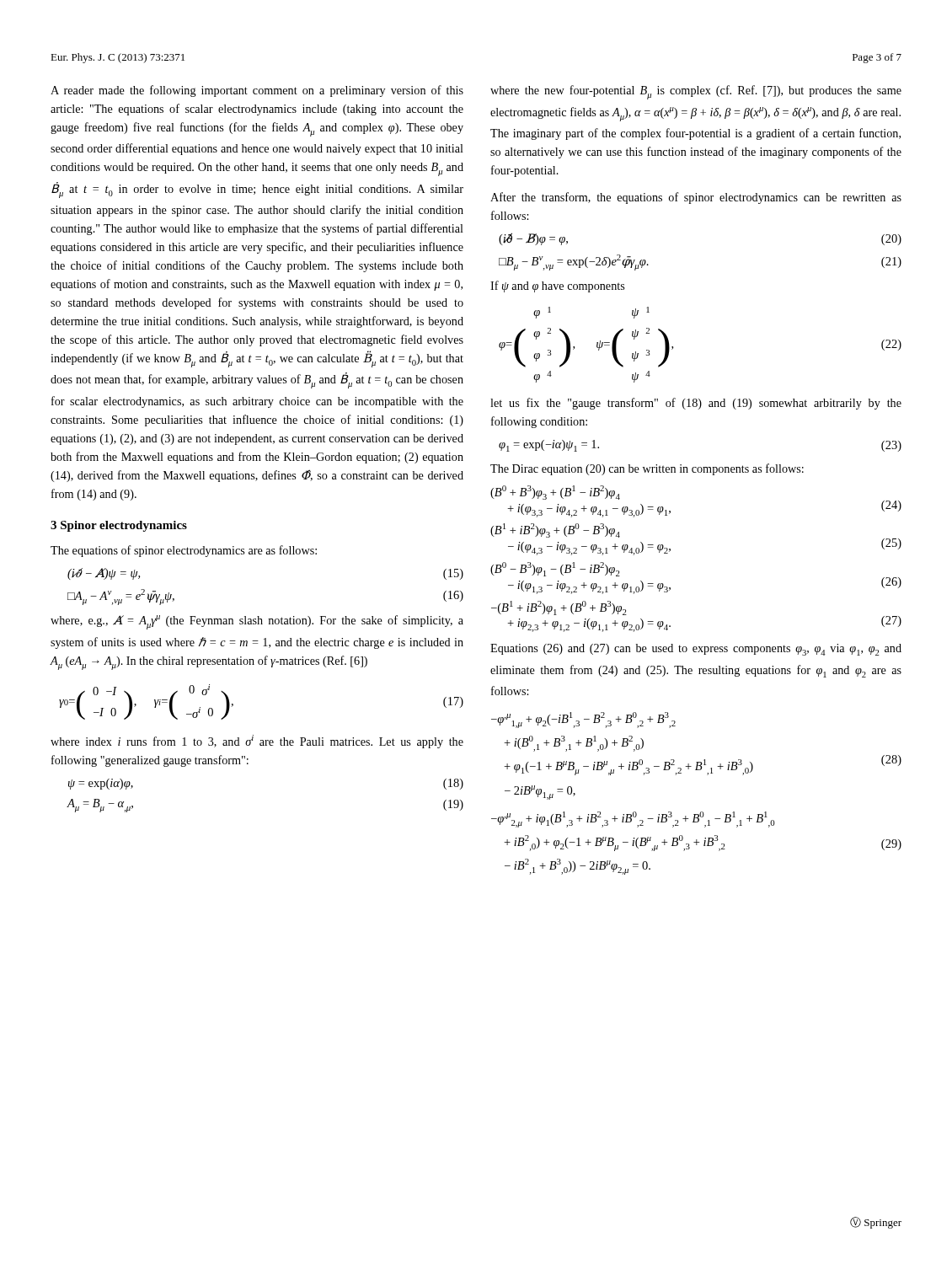Click on the text block that says "The equations of spinor electrodynamics are as"
This screenshot has width=952, height=1264.
(x=184, y=550)
